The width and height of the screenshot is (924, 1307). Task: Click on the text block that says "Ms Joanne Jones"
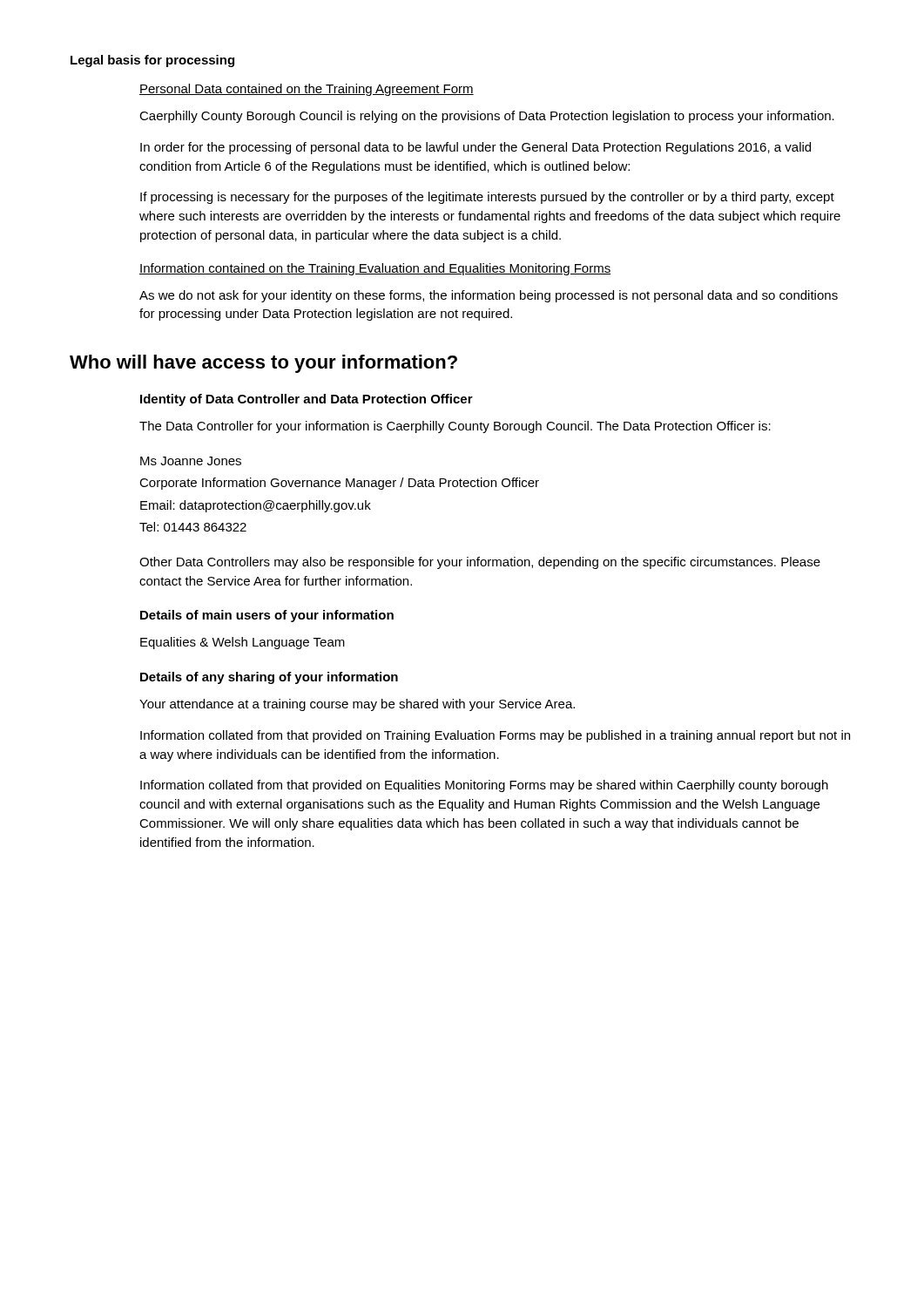[x=339, y=494]
